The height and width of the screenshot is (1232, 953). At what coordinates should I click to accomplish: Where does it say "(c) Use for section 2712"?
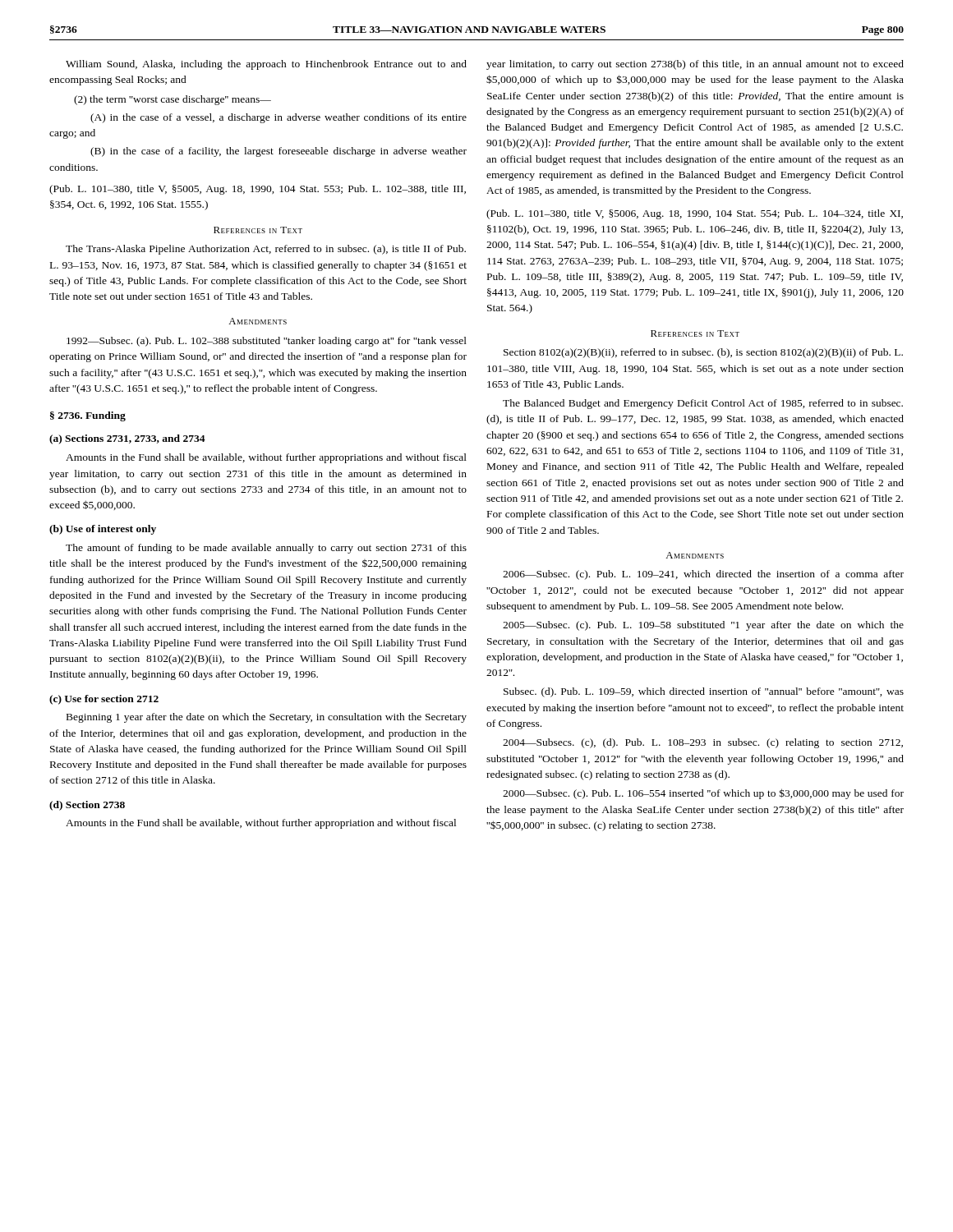[104, 698]
